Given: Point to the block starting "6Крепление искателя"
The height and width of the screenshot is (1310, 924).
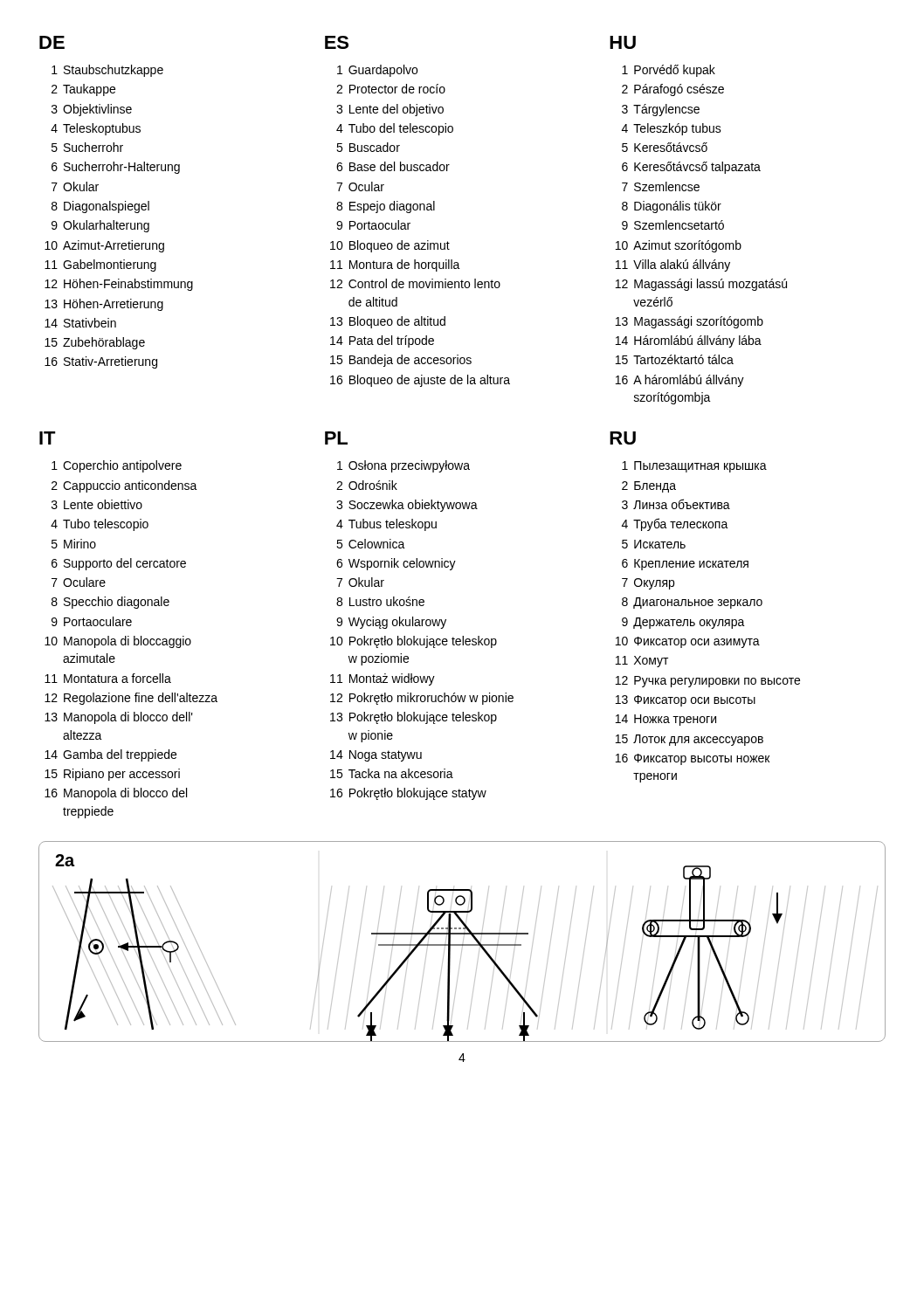Looking at the screenshot, I should 747,563.
